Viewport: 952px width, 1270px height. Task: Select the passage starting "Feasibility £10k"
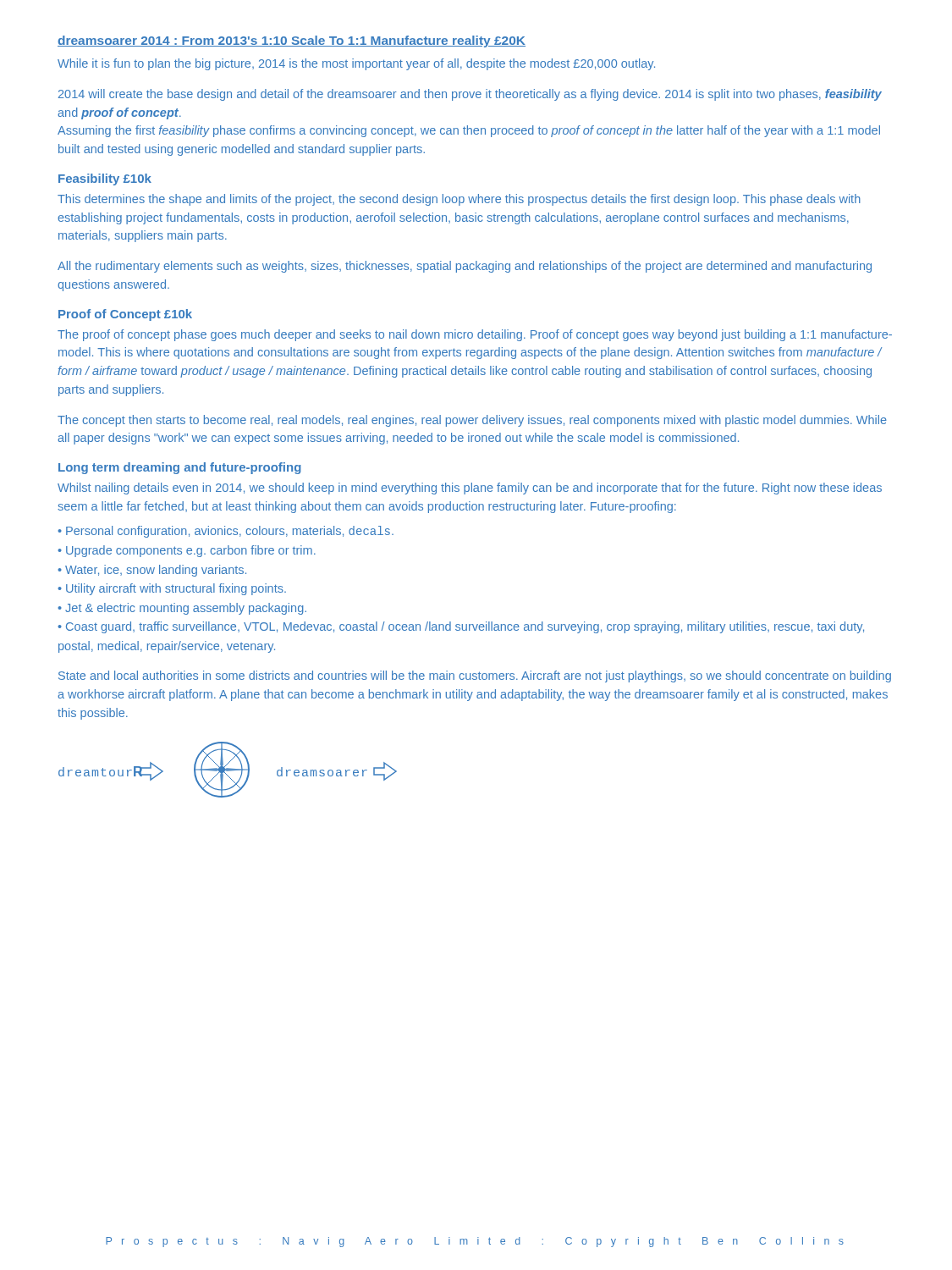point(104,178)
